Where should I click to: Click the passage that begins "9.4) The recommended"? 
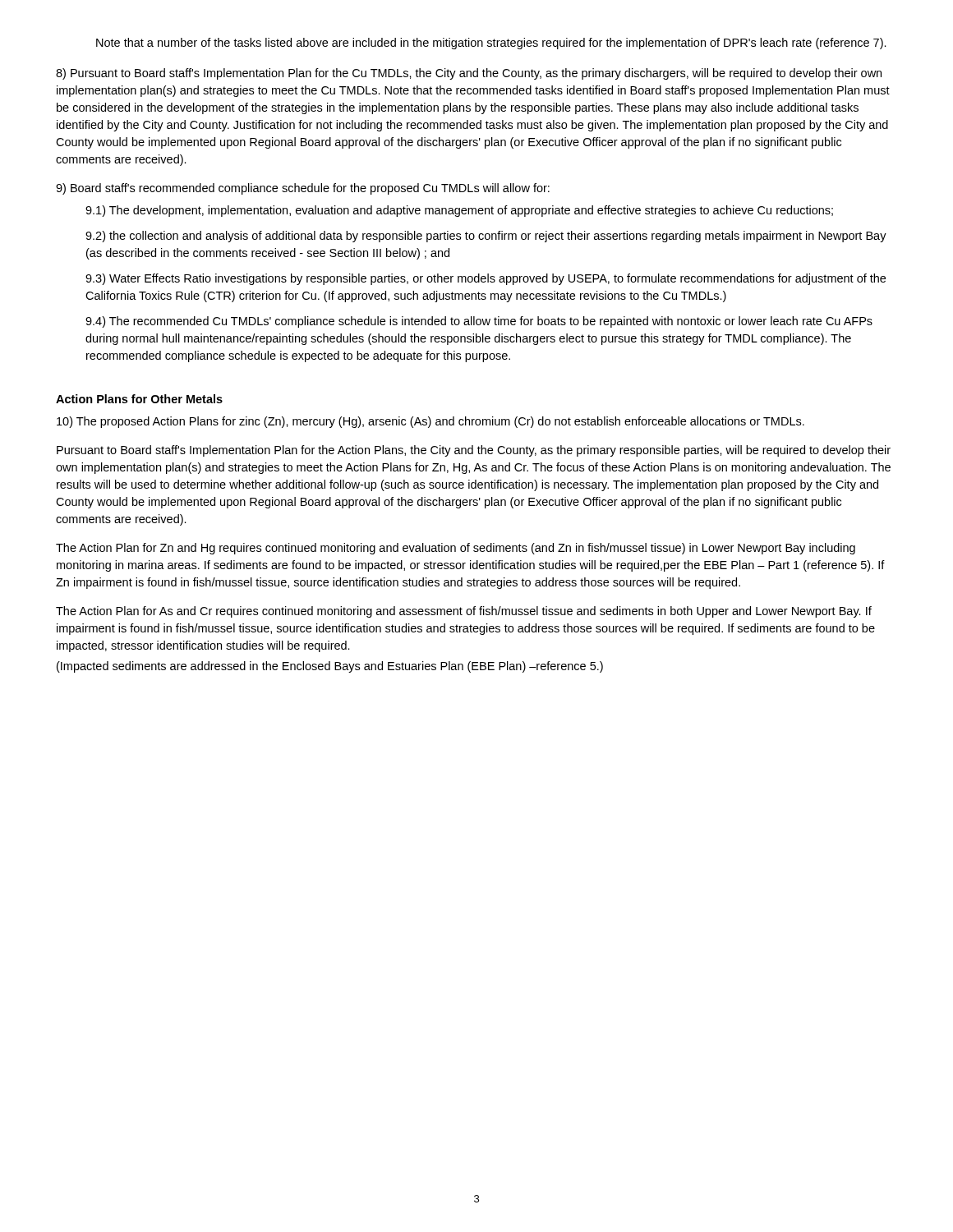pyautogui.click(x=479, y=339)
